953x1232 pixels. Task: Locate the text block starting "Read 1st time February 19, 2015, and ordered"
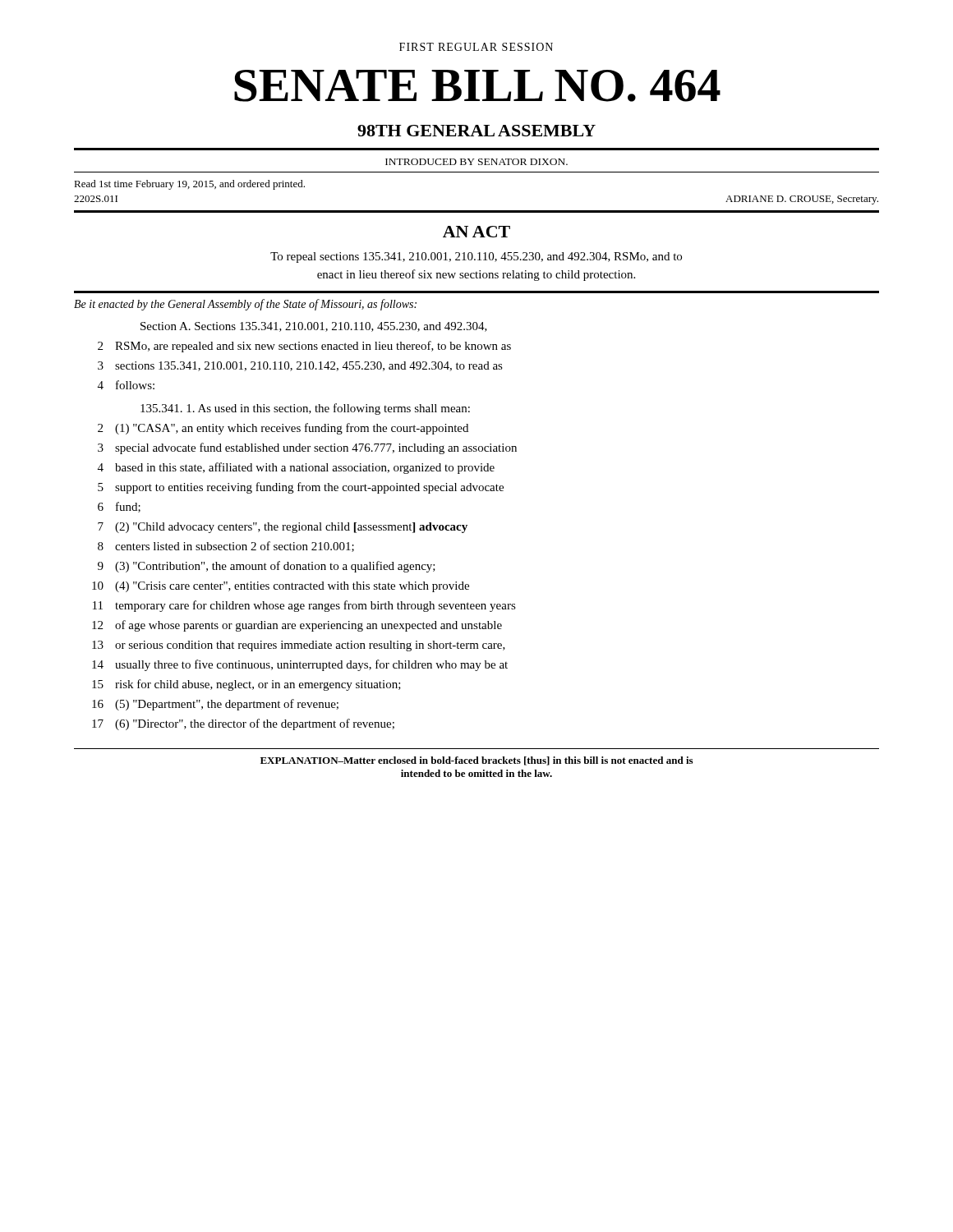coord(190,183)
